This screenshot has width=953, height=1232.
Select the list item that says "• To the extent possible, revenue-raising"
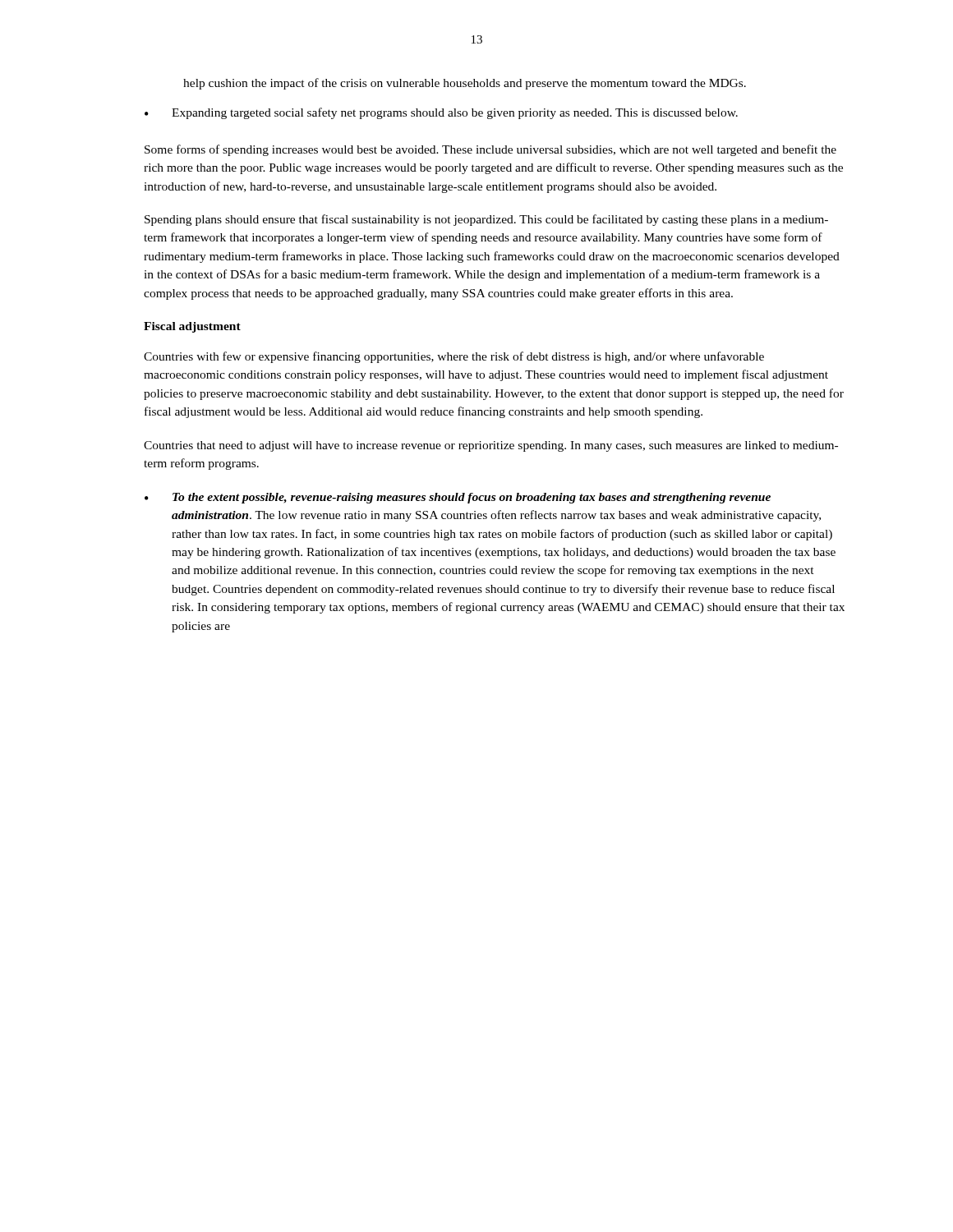[495, 561]
